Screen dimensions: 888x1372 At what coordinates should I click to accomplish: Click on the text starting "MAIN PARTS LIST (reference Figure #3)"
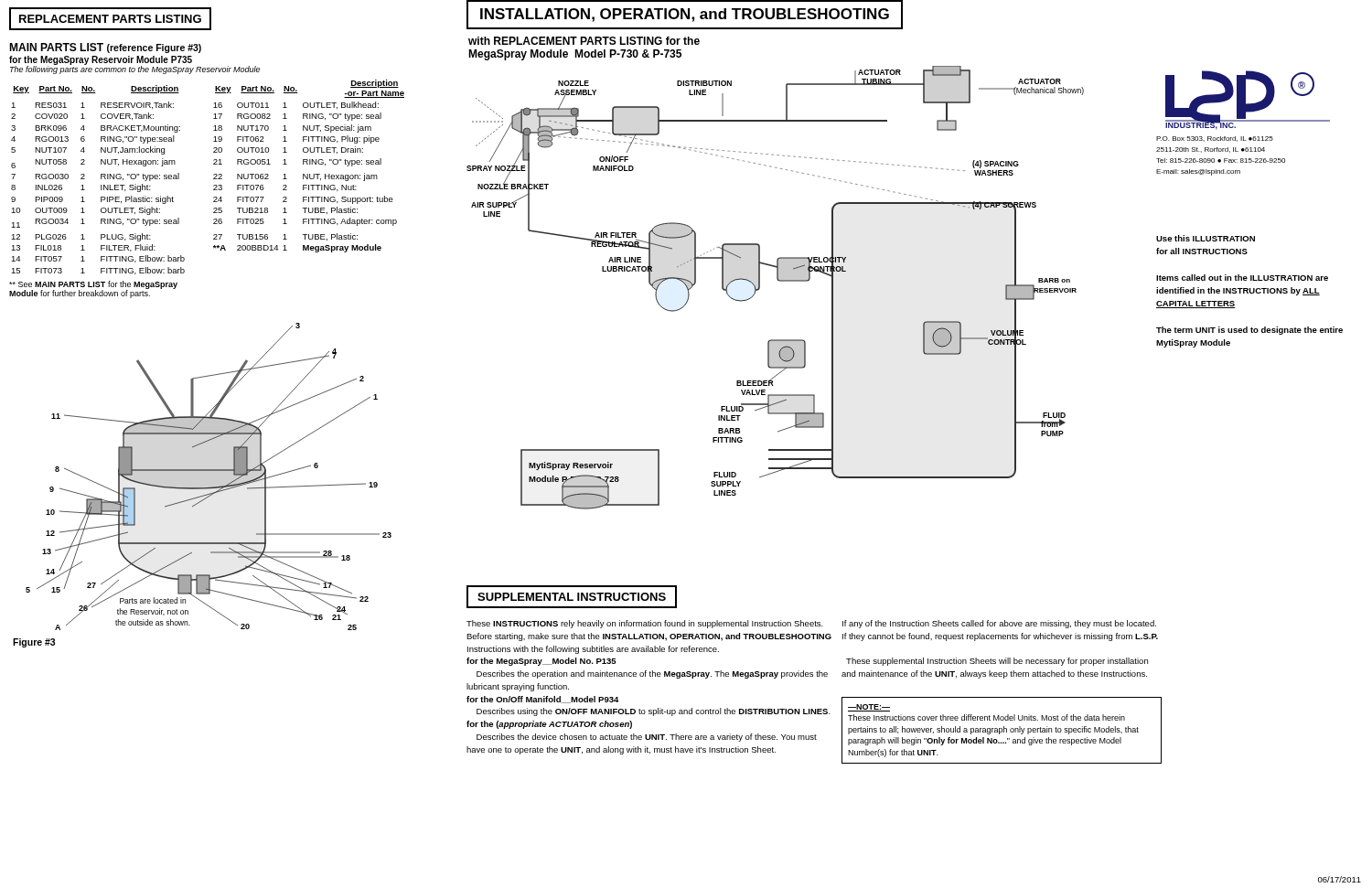pyautogui.click(x=233, y=58)
